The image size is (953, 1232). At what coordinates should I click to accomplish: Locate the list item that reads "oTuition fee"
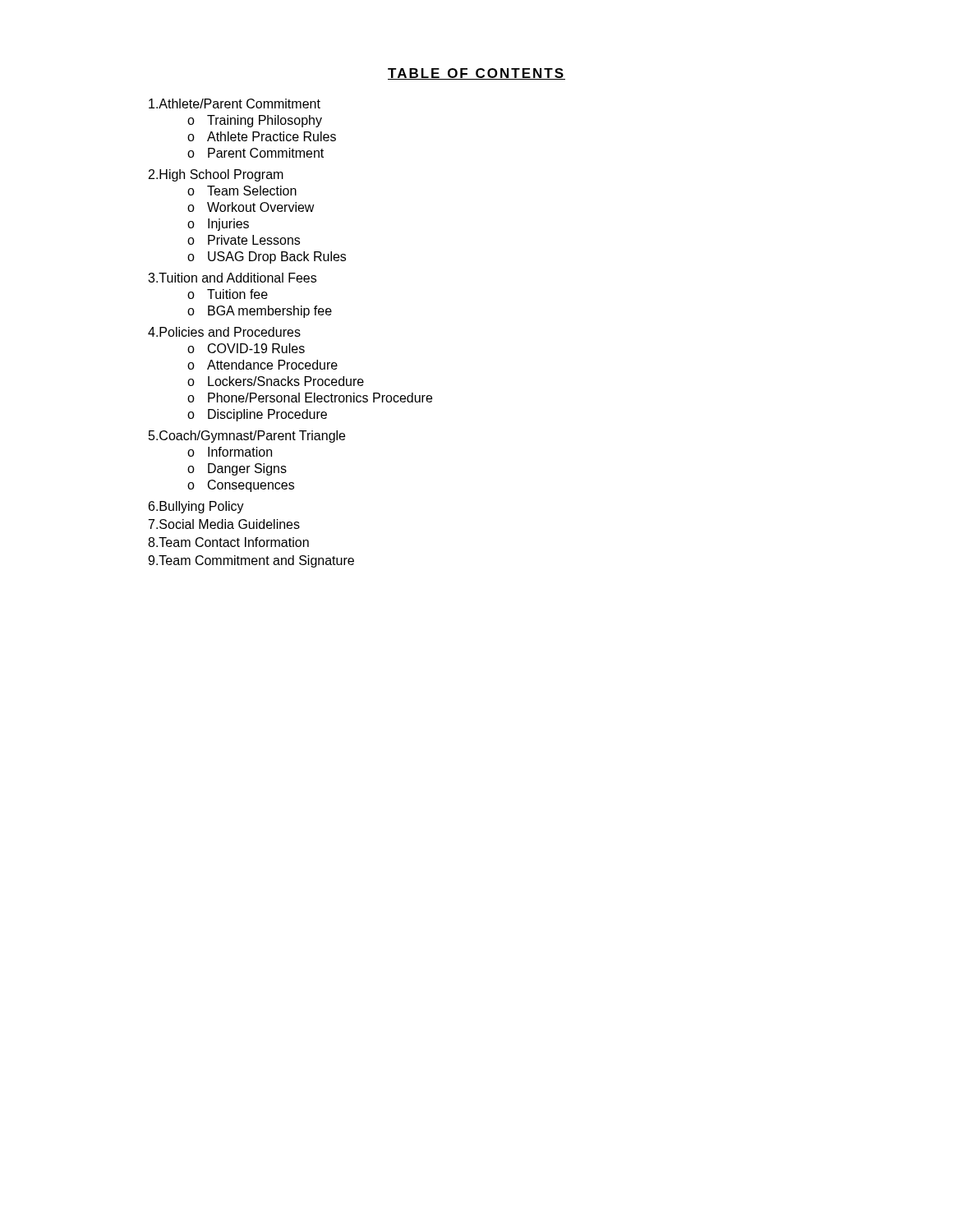click(x=228, y=295)
